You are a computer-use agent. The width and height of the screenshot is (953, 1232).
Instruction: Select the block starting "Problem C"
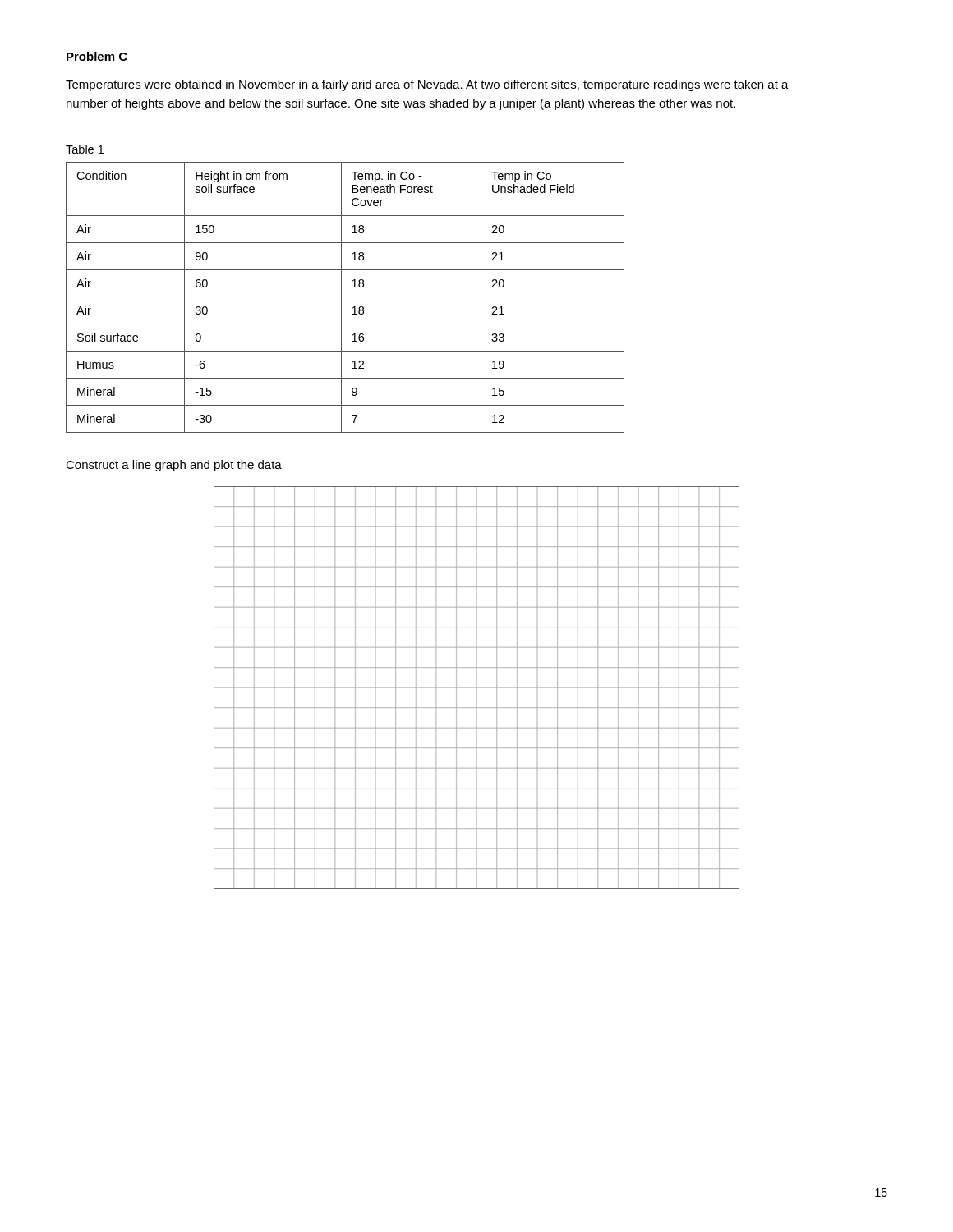pyautogui.click(x=97, y=56)
